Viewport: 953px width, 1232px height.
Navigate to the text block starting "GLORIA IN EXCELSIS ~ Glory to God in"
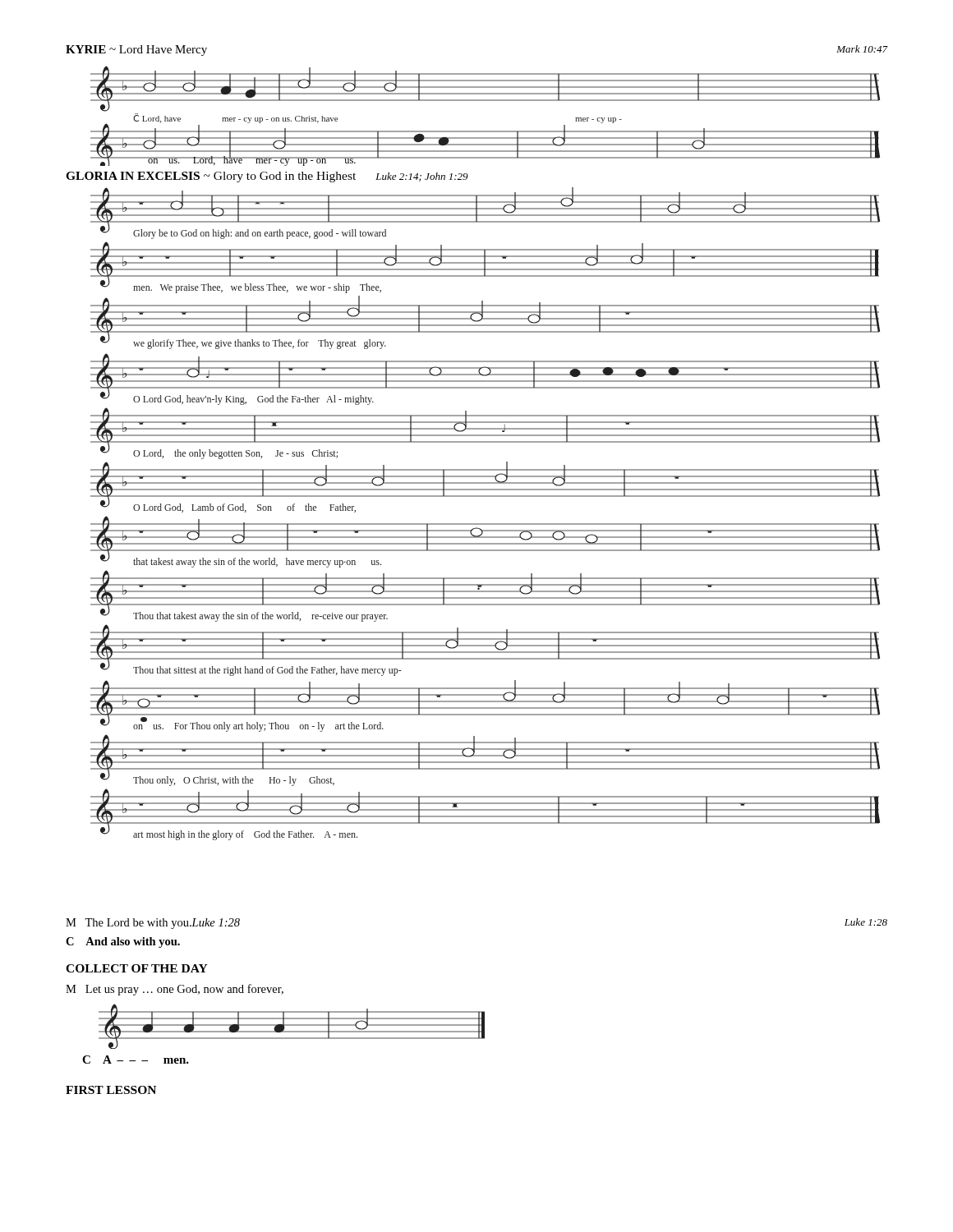267,175
